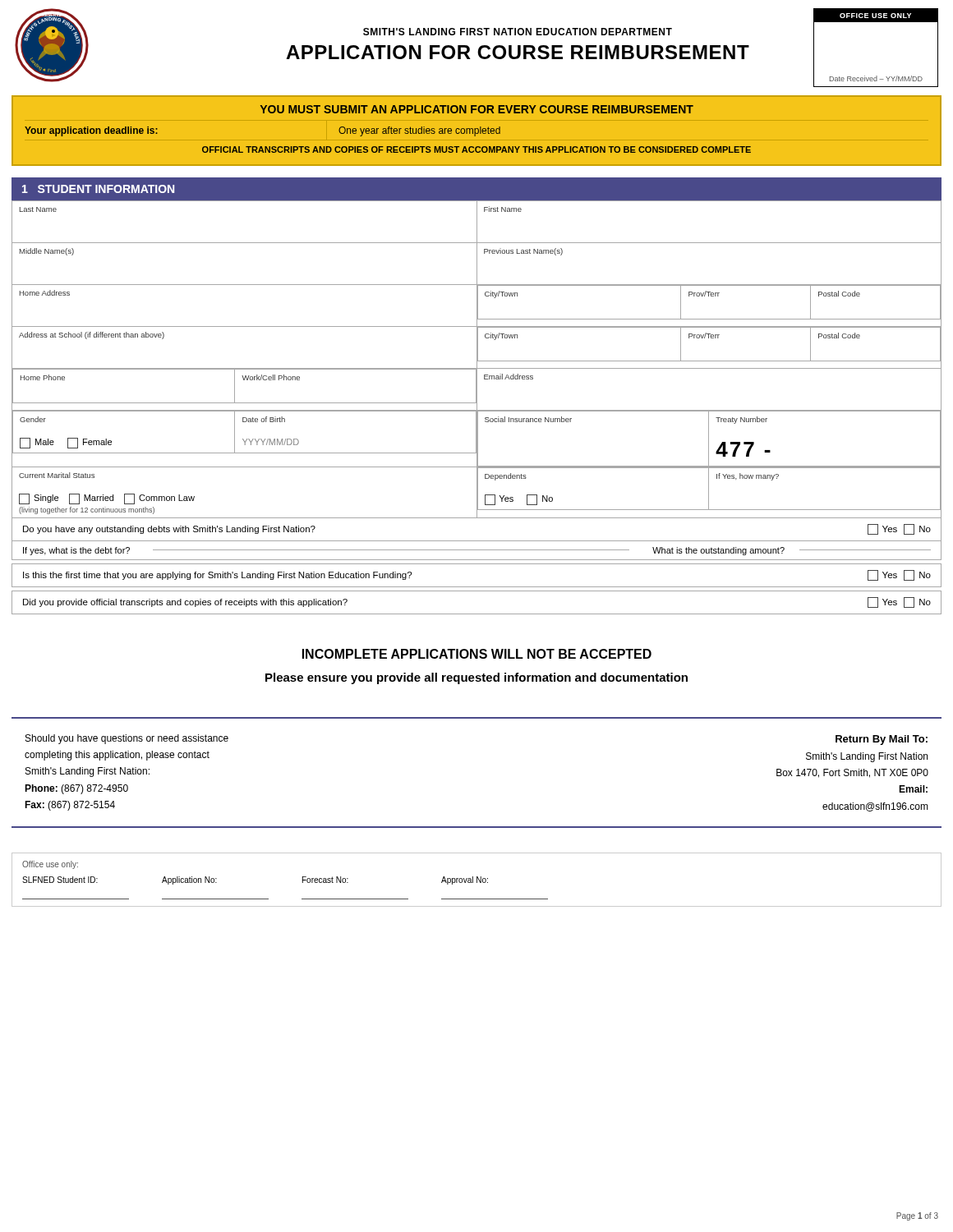The width and height of the screenshot is (953, 1232).
Task: Where is the passage that starts "Office use only: SLFNED Student ID: Application No:"?
Action: click(x=476, y=880)
